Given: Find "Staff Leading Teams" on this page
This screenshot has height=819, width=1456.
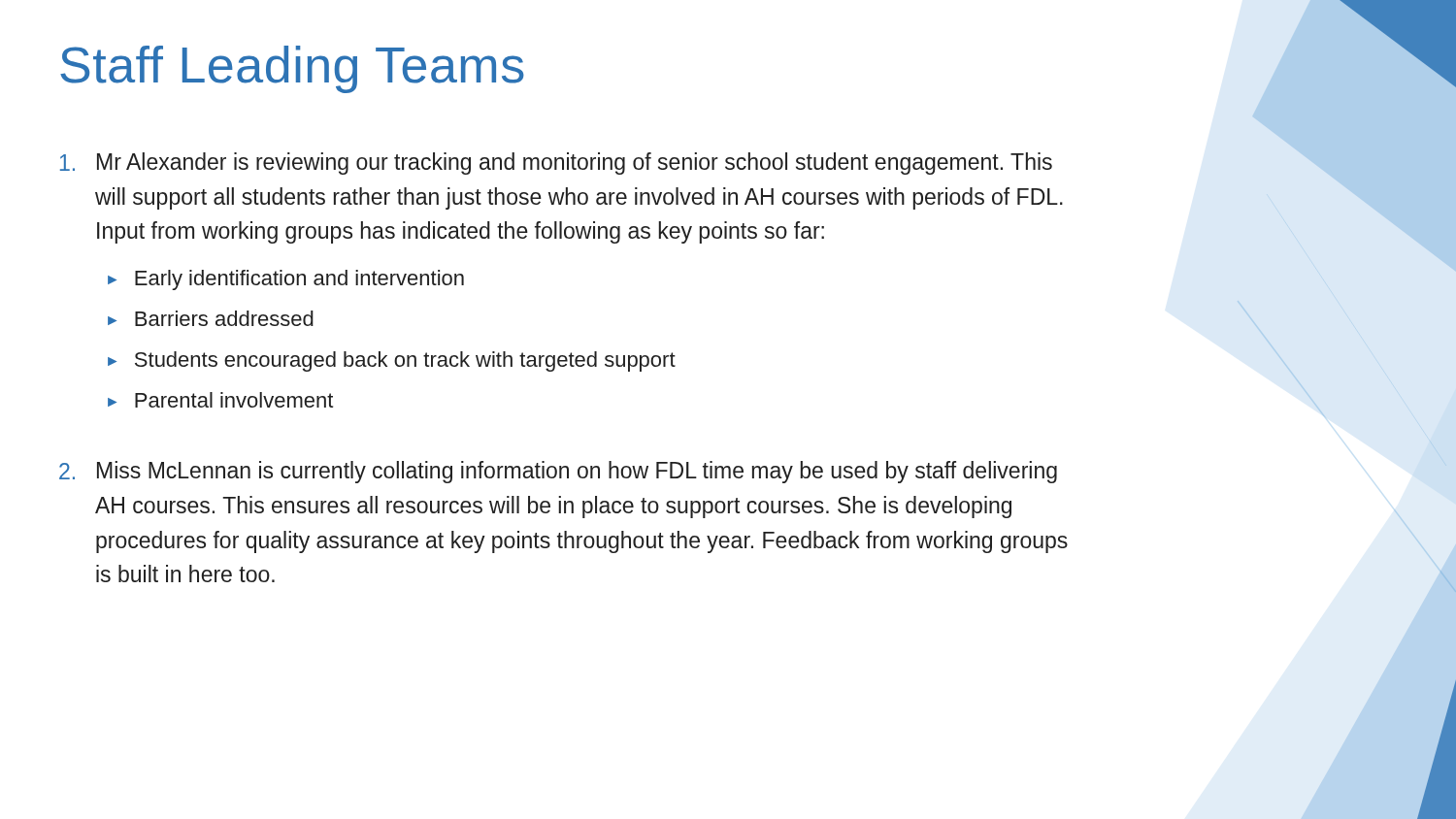Looking at the screenshot, I should [x=292, y=65].
